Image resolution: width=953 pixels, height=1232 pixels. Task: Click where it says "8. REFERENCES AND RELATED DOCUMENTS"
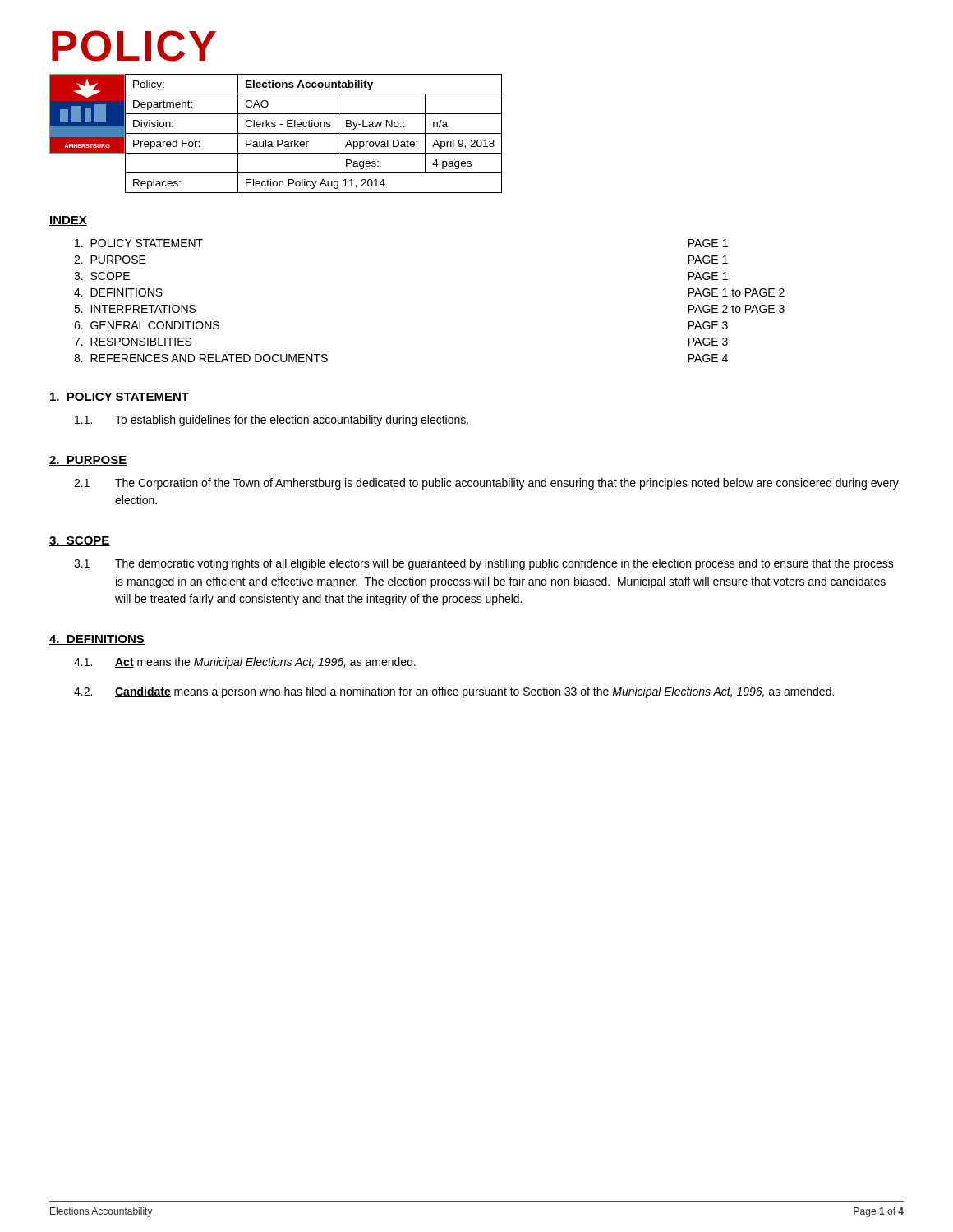click(201, 358)
